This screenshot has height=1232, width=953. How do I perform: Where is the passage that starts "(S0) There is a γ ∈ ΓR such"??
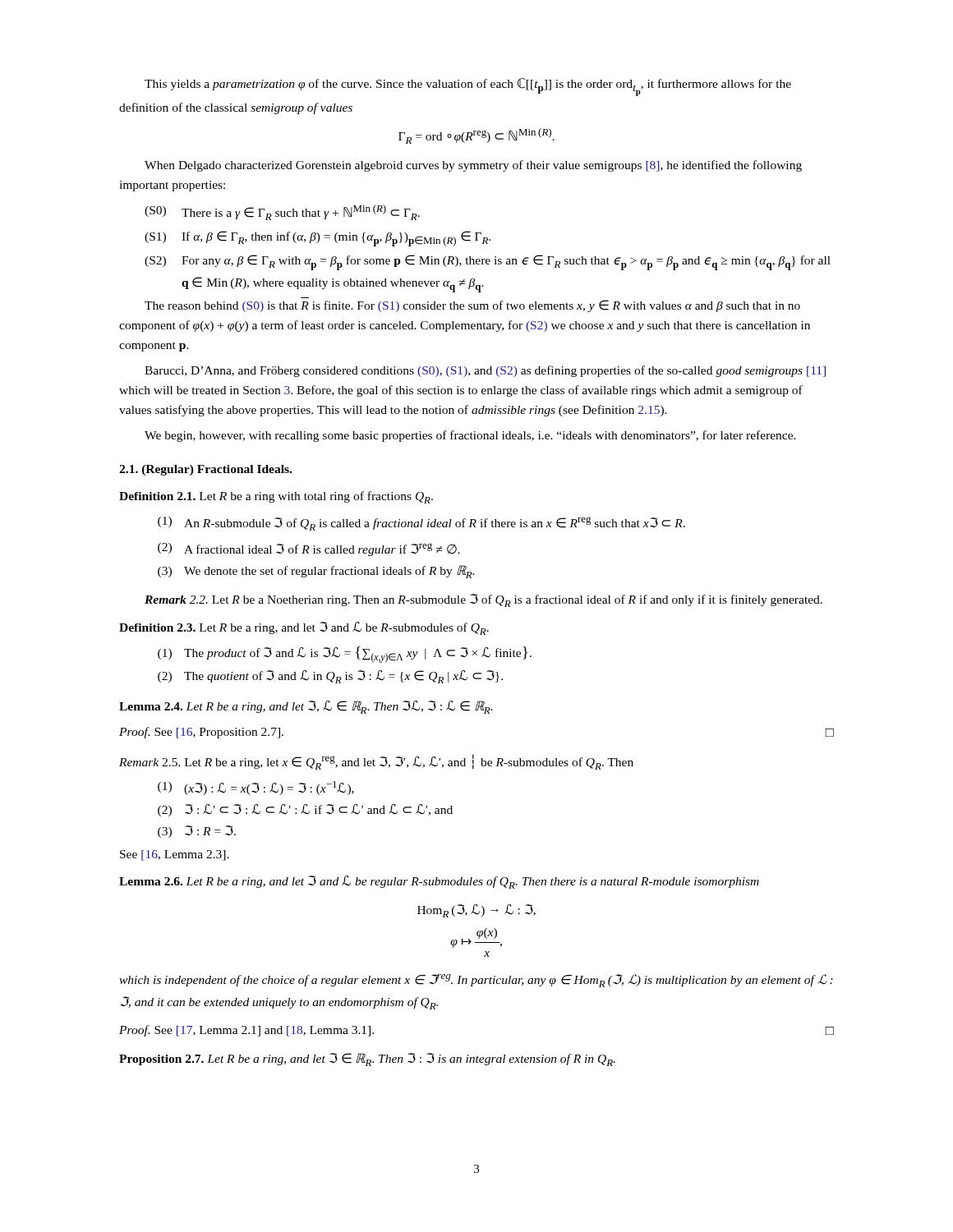point(282,212)
